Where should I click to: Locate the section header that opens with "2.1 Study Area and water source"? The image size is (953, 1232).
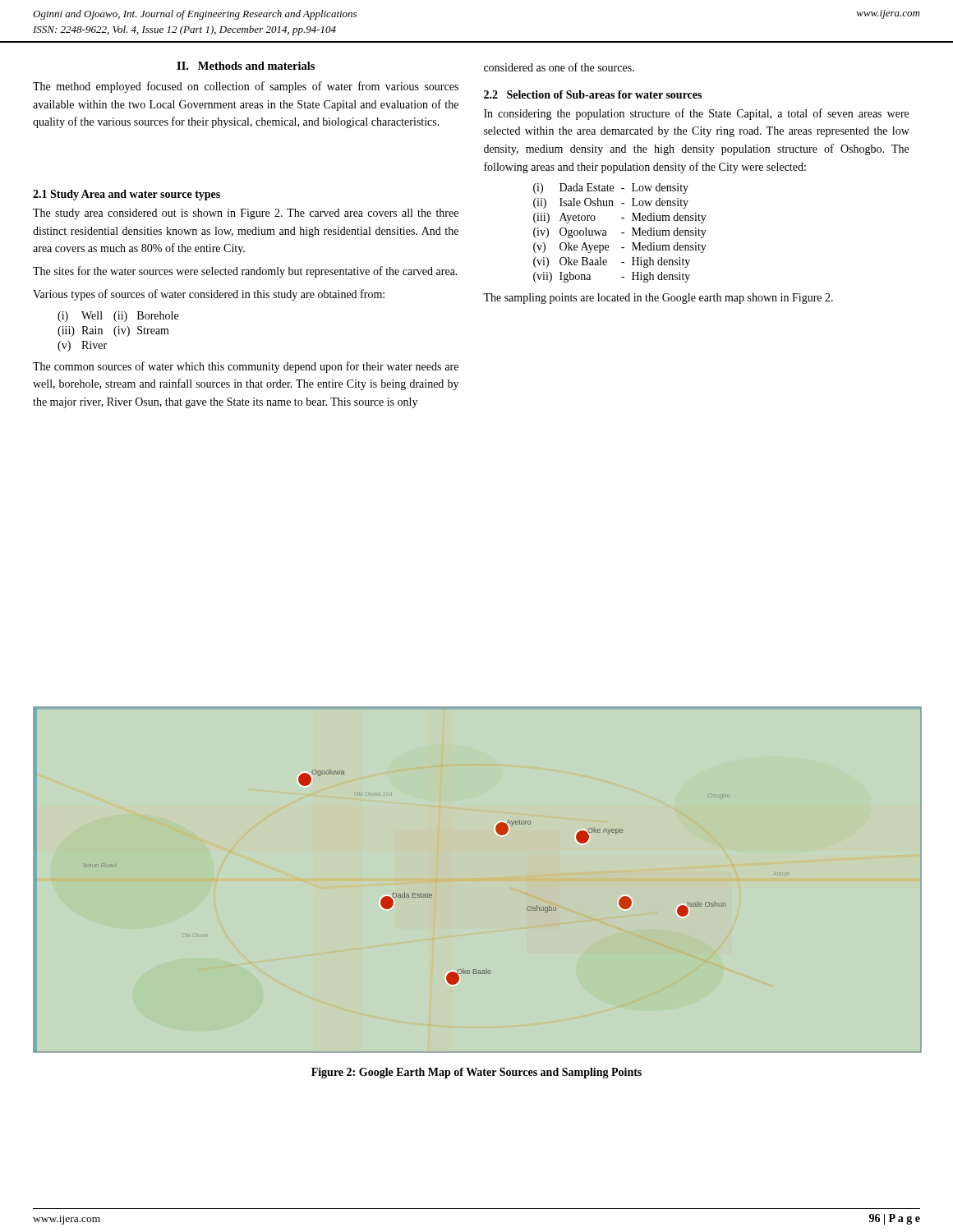[x=127, y=194]
